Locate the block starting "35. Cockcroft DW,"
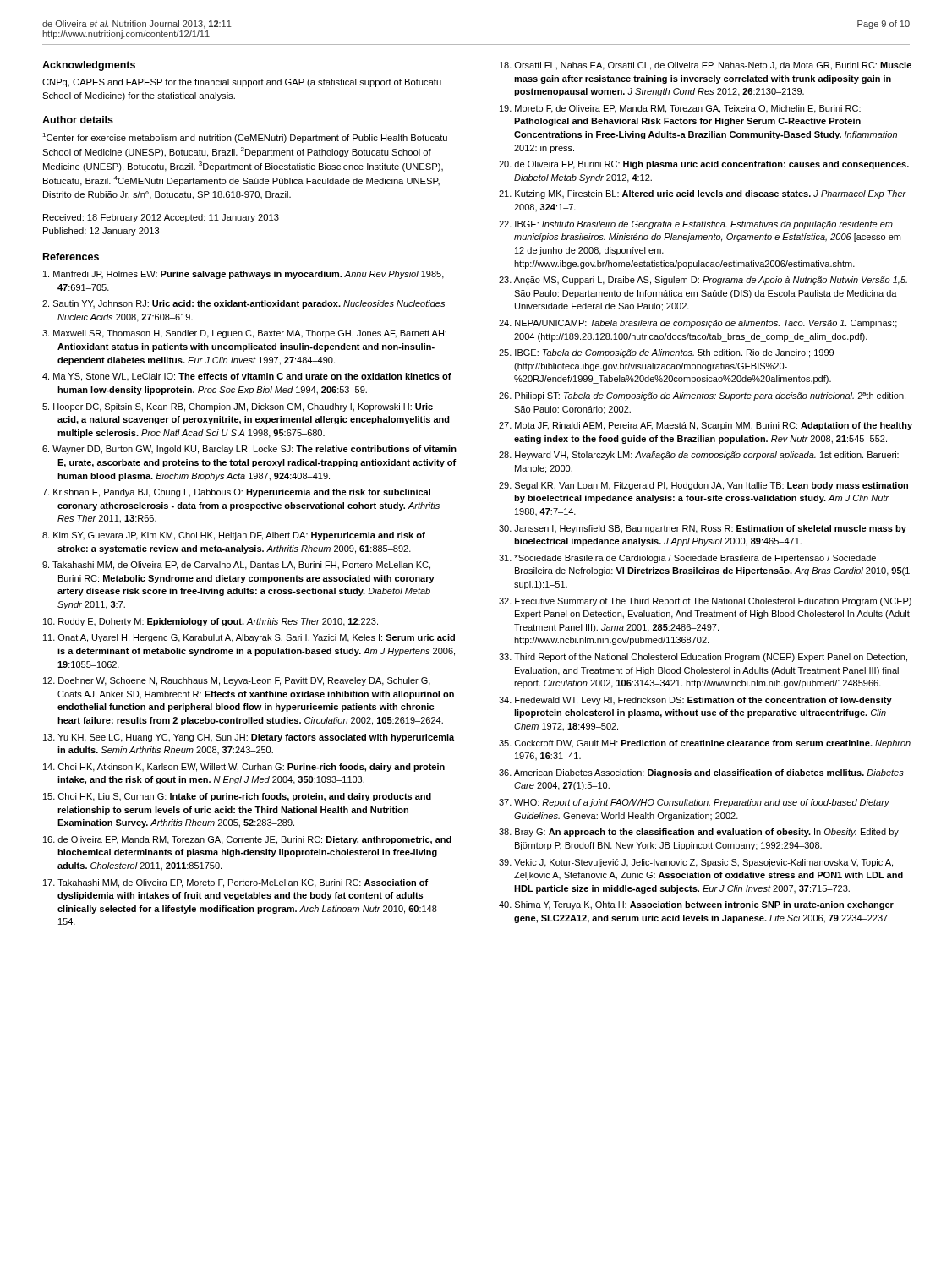Image resolution: width=952 pixels, height=1268 pixels. [705, 749]
